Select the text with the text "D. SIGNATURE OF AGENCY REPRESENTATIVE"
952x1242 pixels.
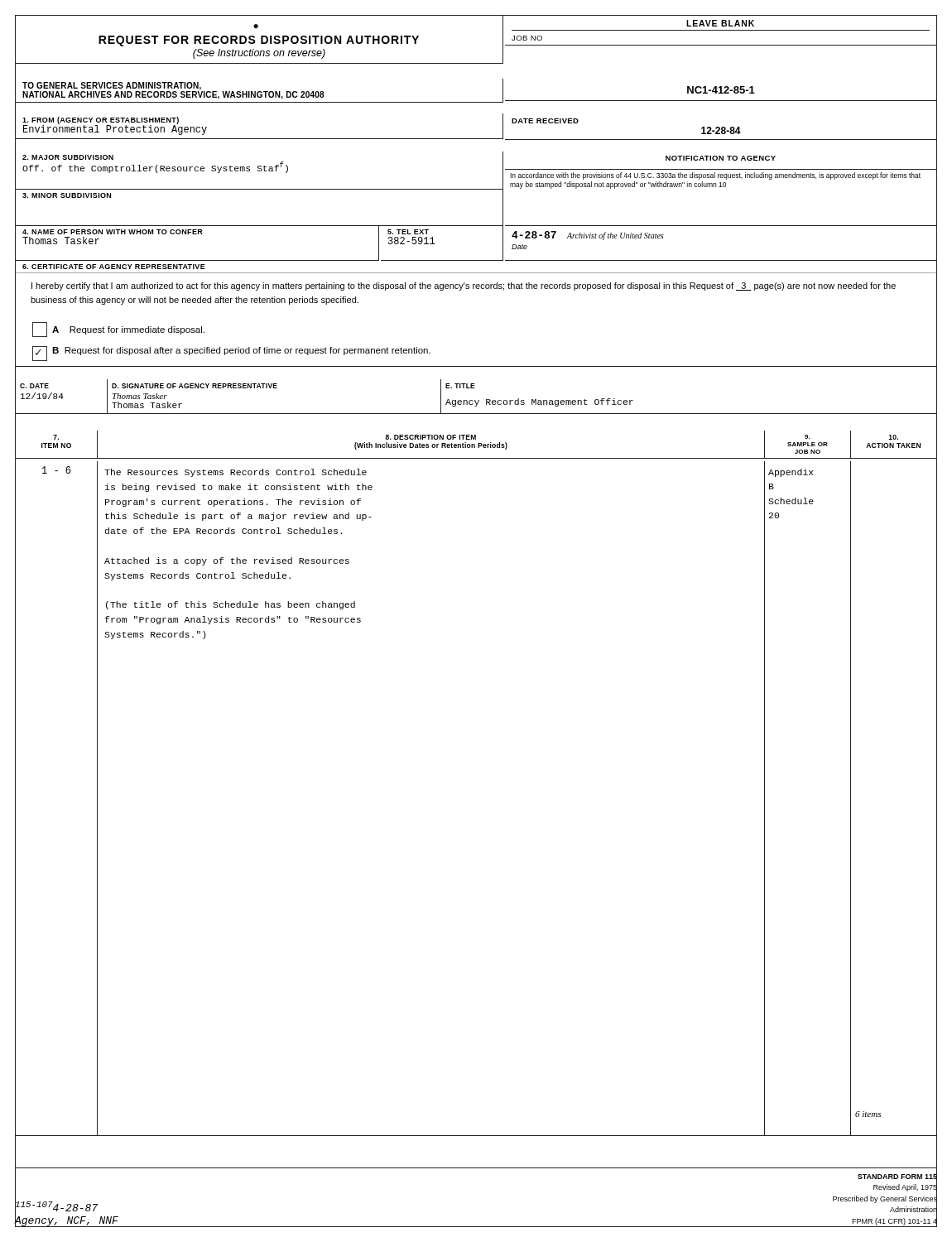(x=195, y=386)
